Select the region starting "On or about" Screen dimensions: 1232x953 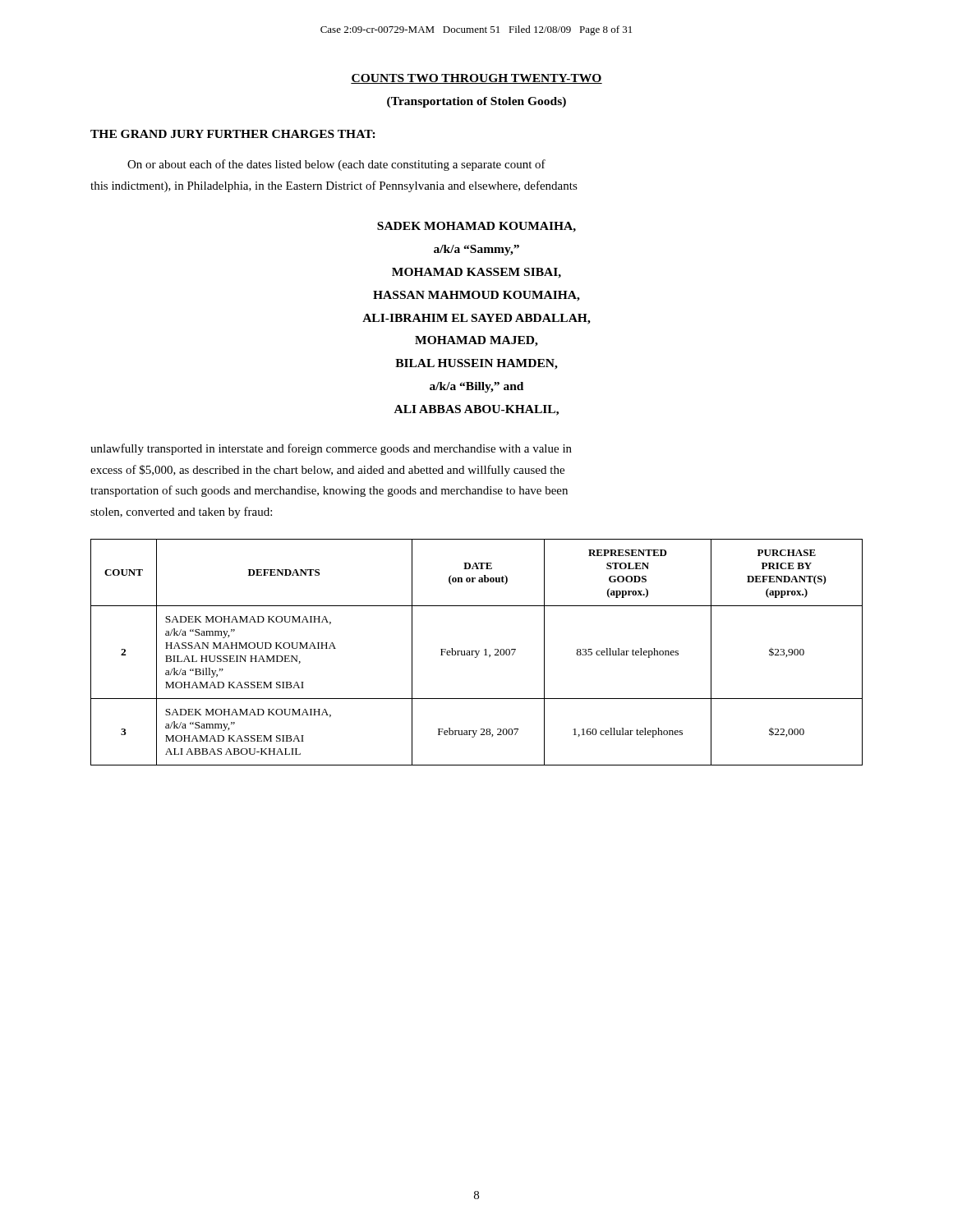pyautogui.click(x=318, y=164)
